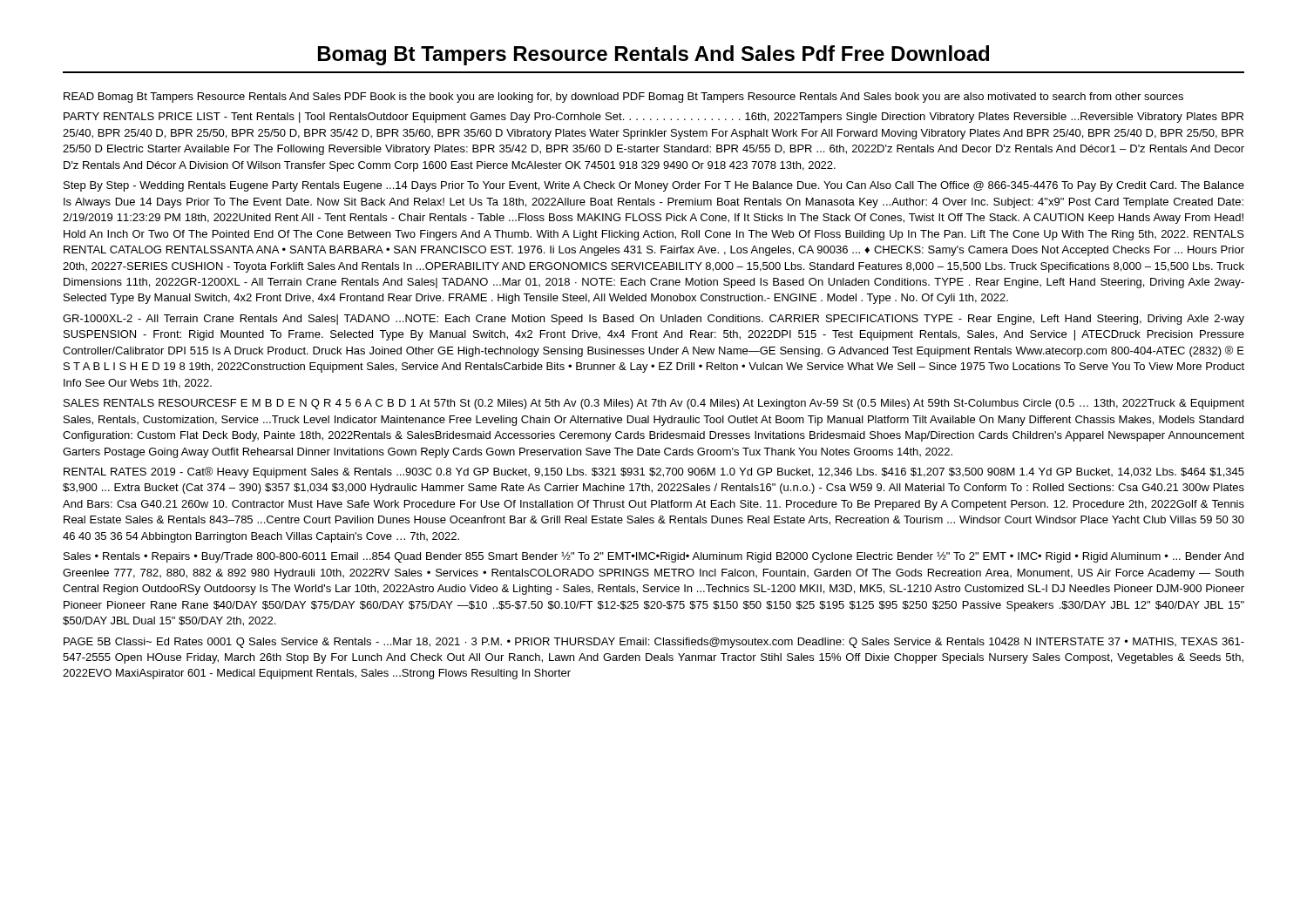The image size is (1307, 924).
Task: Click the passage that begins "READ Bomag Bt Tampers Resource"
Action: pos(623,96)
